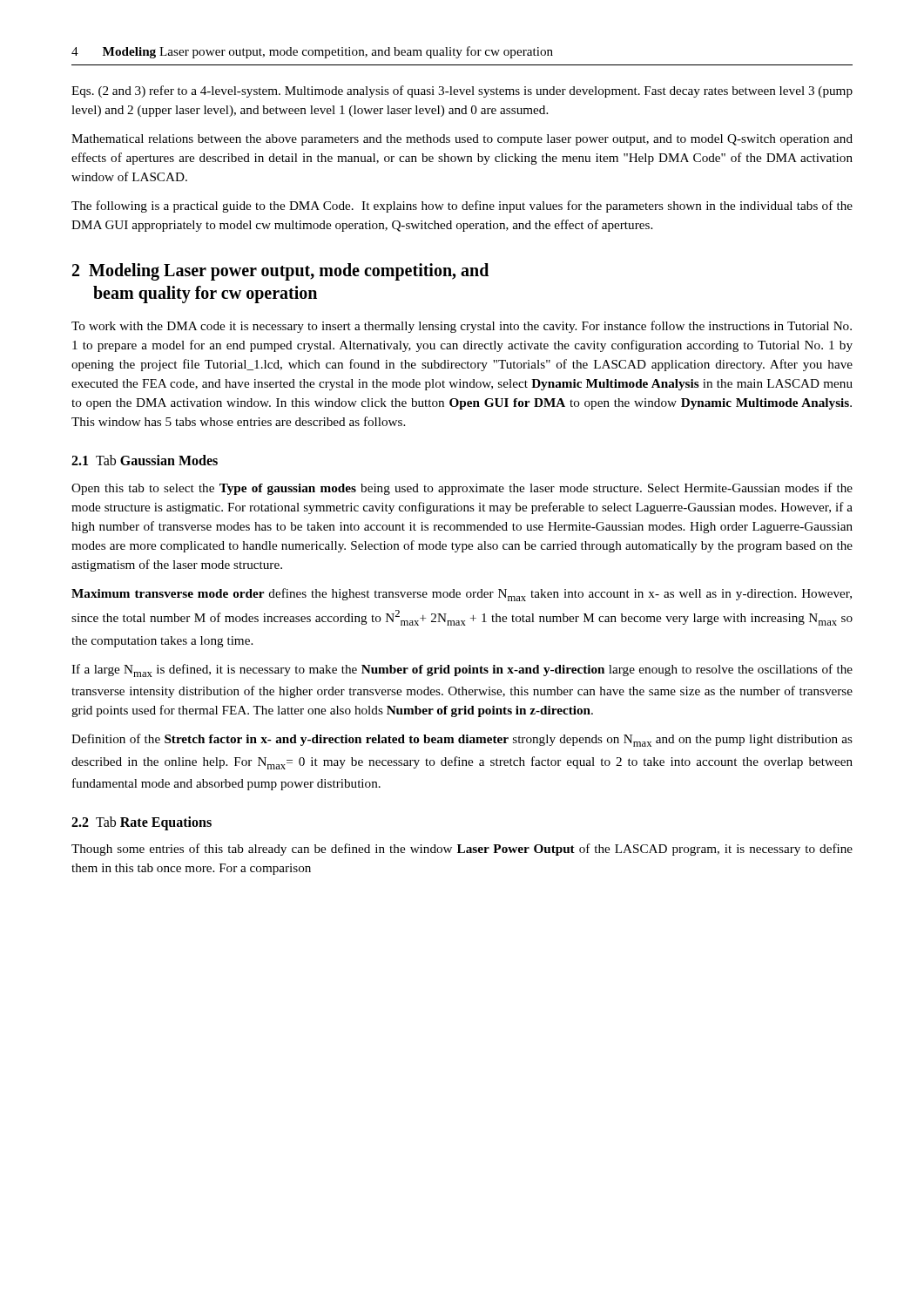Point to the text block starting "Maximum transverse mode order defines the"
Image resolution: width=924 pixels, height=1307 pixels.
[462, 616]
